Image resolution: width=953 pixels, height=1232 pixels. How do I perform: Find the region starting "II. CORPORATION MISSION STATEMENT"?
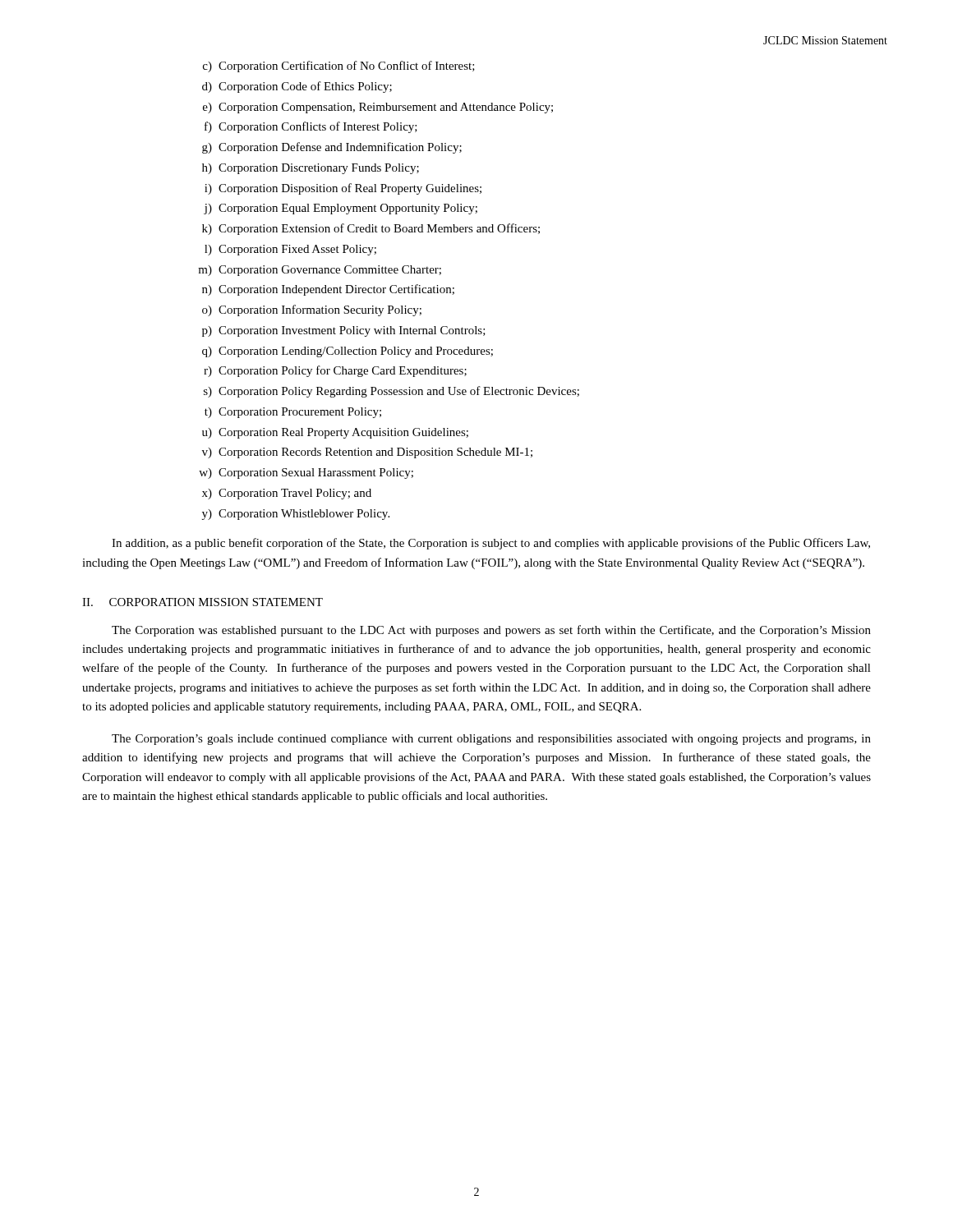[203, 602]
